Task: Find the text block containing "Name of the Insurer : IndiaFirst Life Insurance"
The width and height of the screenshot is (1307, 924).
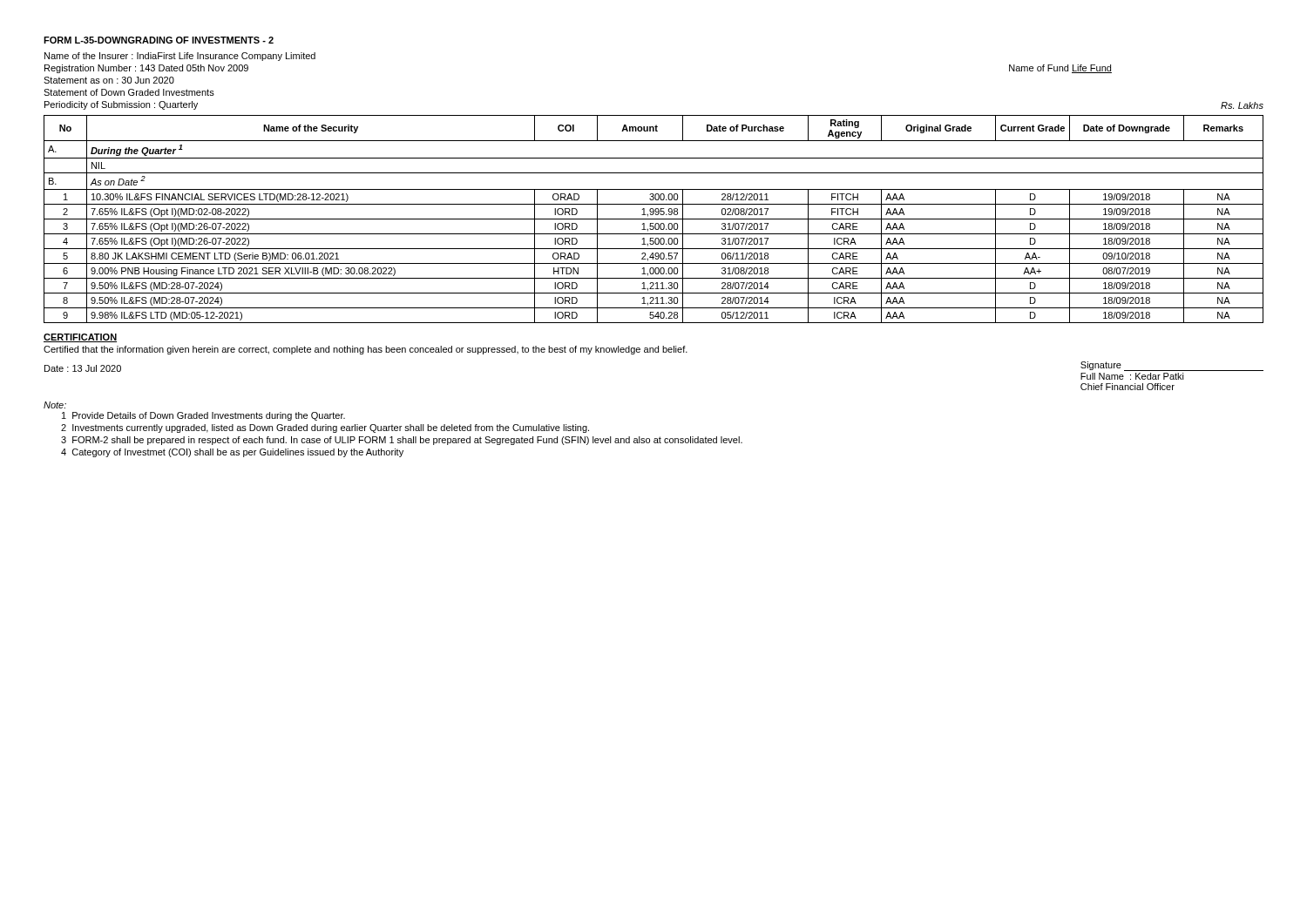Action: pyautogui.click(x=180, y=56)
